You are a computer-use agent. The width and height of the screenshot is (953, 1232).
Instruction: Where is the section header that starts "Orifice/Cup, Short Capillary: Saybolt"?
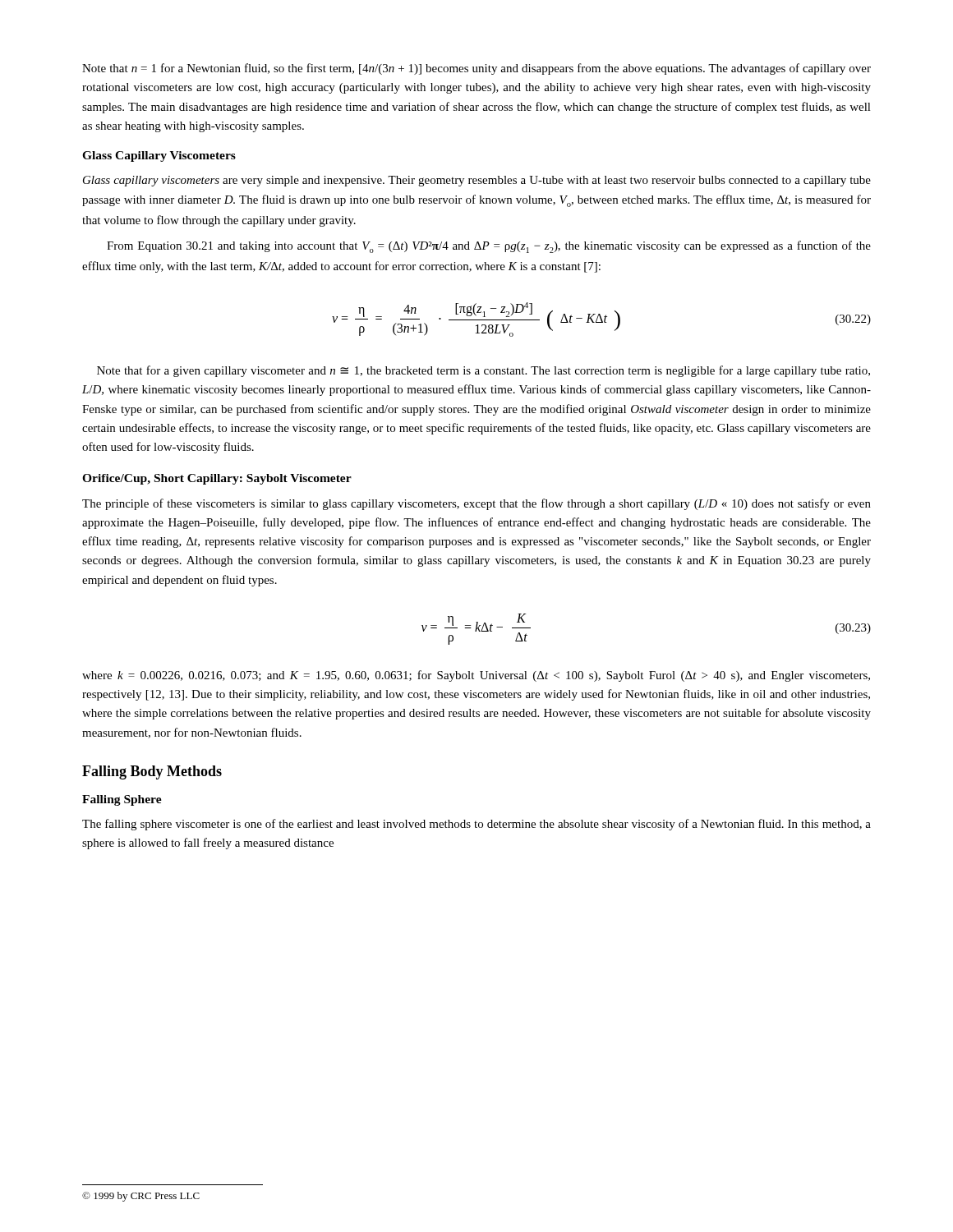coord(217,479)
